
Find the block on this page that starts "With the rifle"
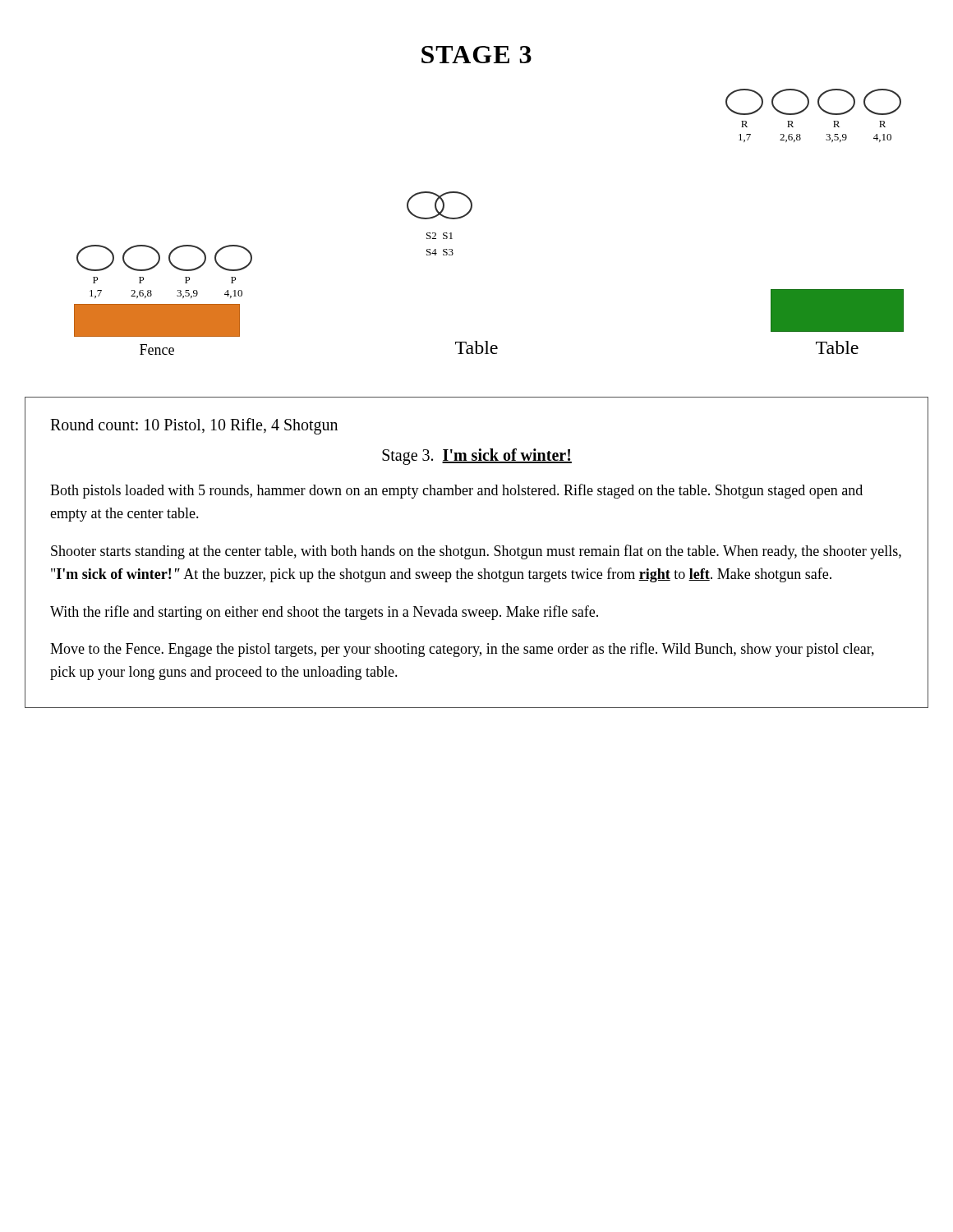325,612
